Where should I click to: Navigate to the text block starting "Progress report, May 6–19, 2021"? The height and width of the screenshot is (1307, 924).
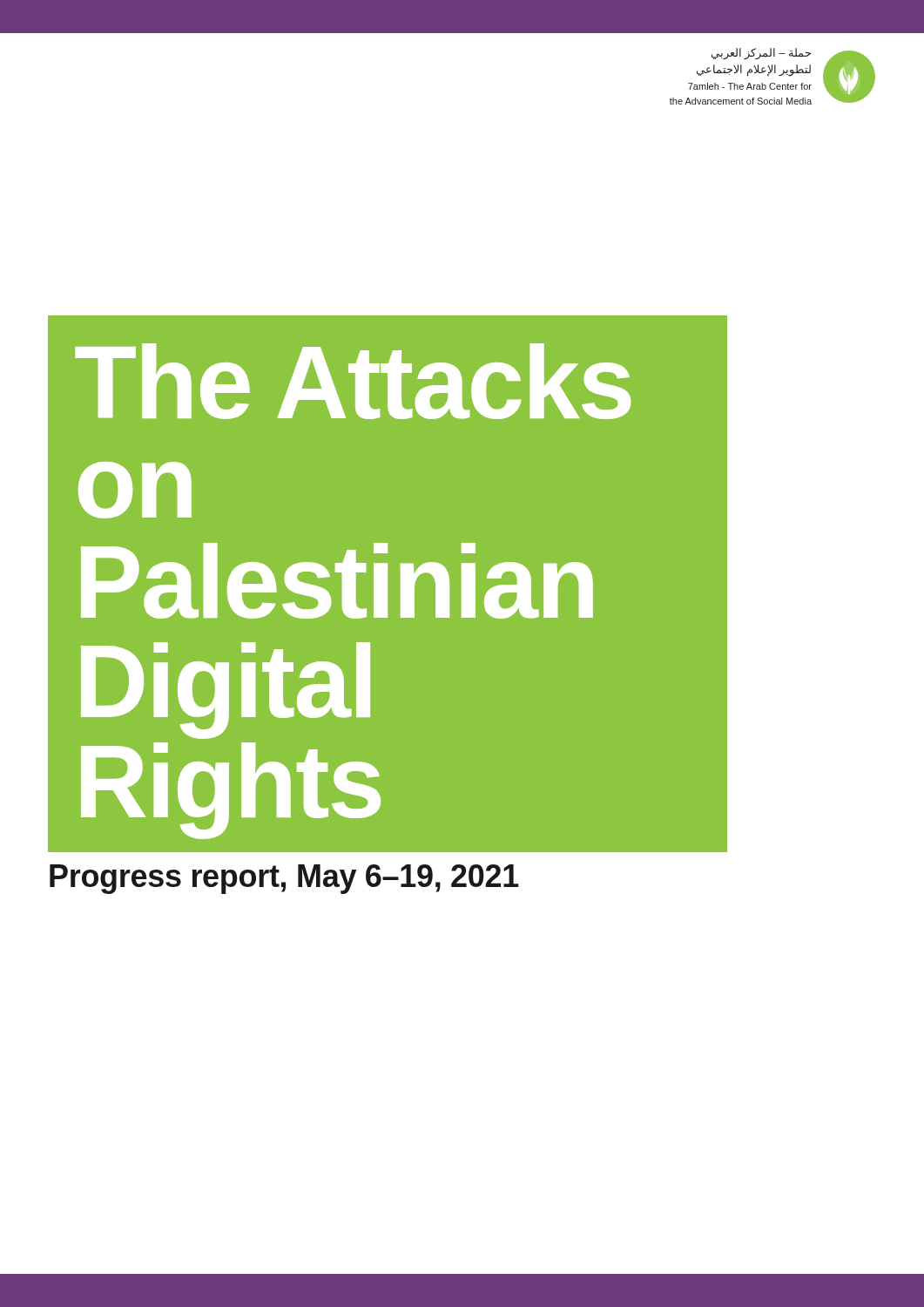pyautogui.click(x=283, y=876)
